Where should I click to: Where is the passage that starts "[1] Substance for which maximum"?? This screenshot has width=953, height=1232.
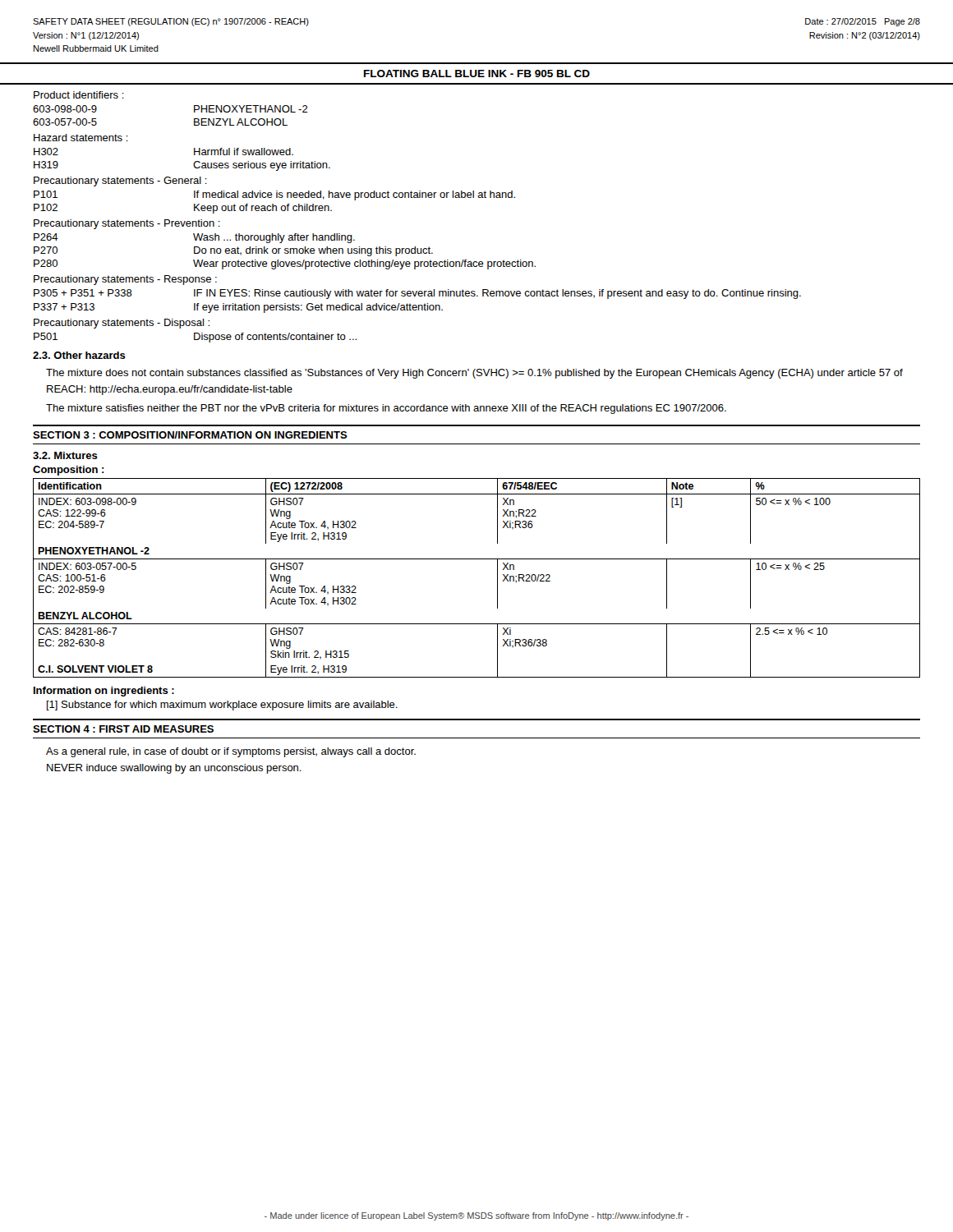222,704
